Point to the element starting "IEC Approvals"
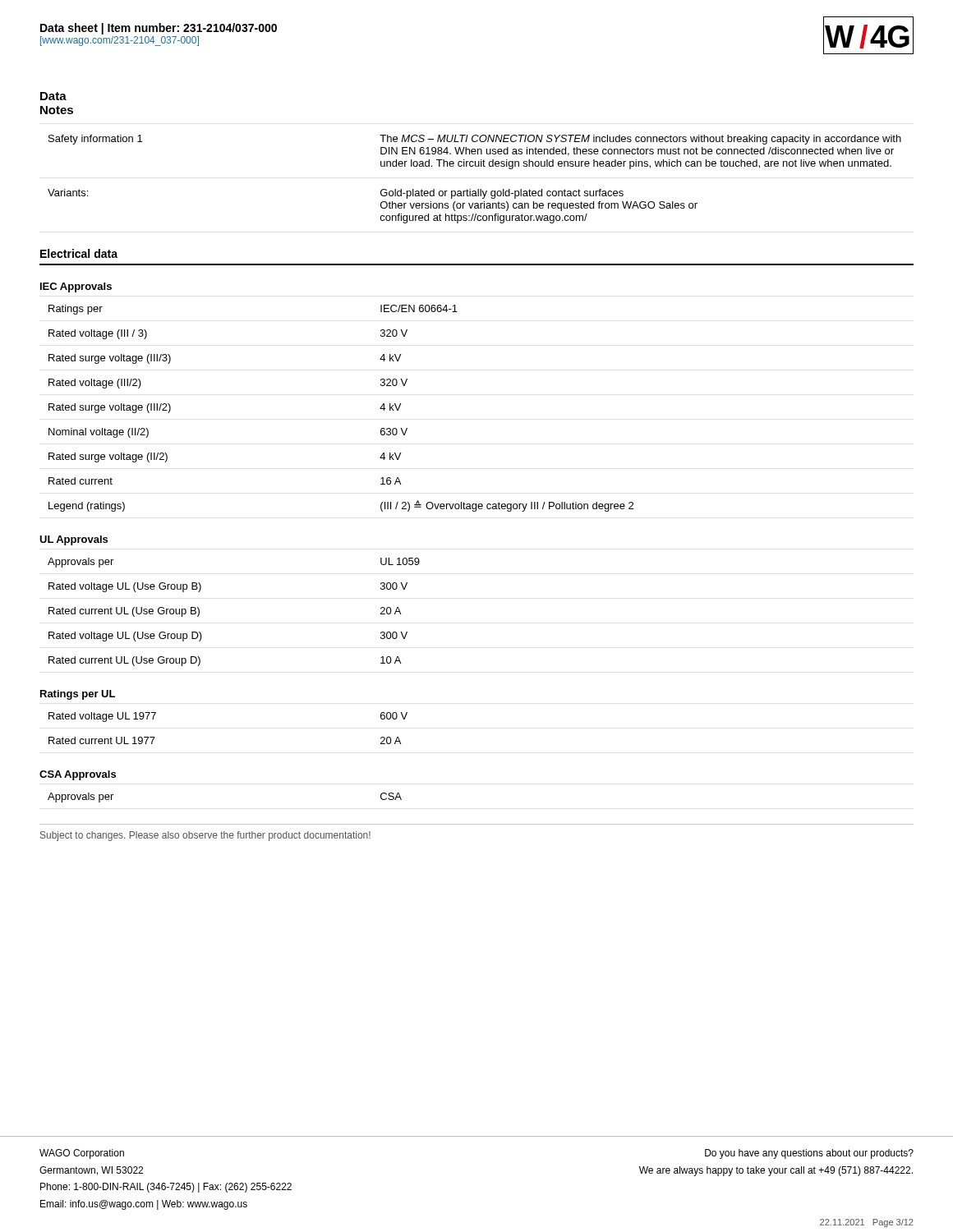This screenshot has width=953, height=1232. [76, 286]
